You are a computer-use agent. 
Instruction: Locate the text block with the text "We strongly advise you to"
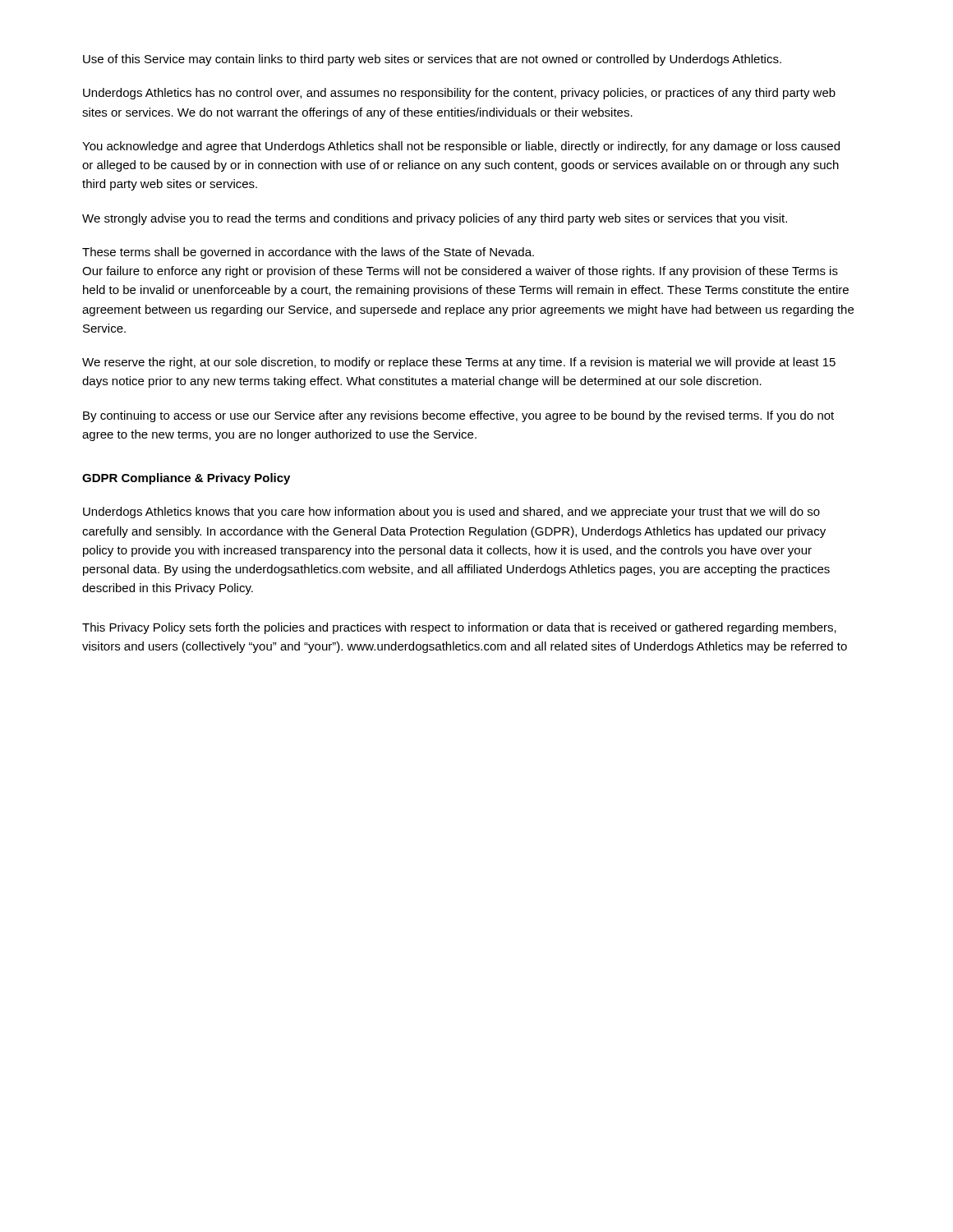[435, 218]
